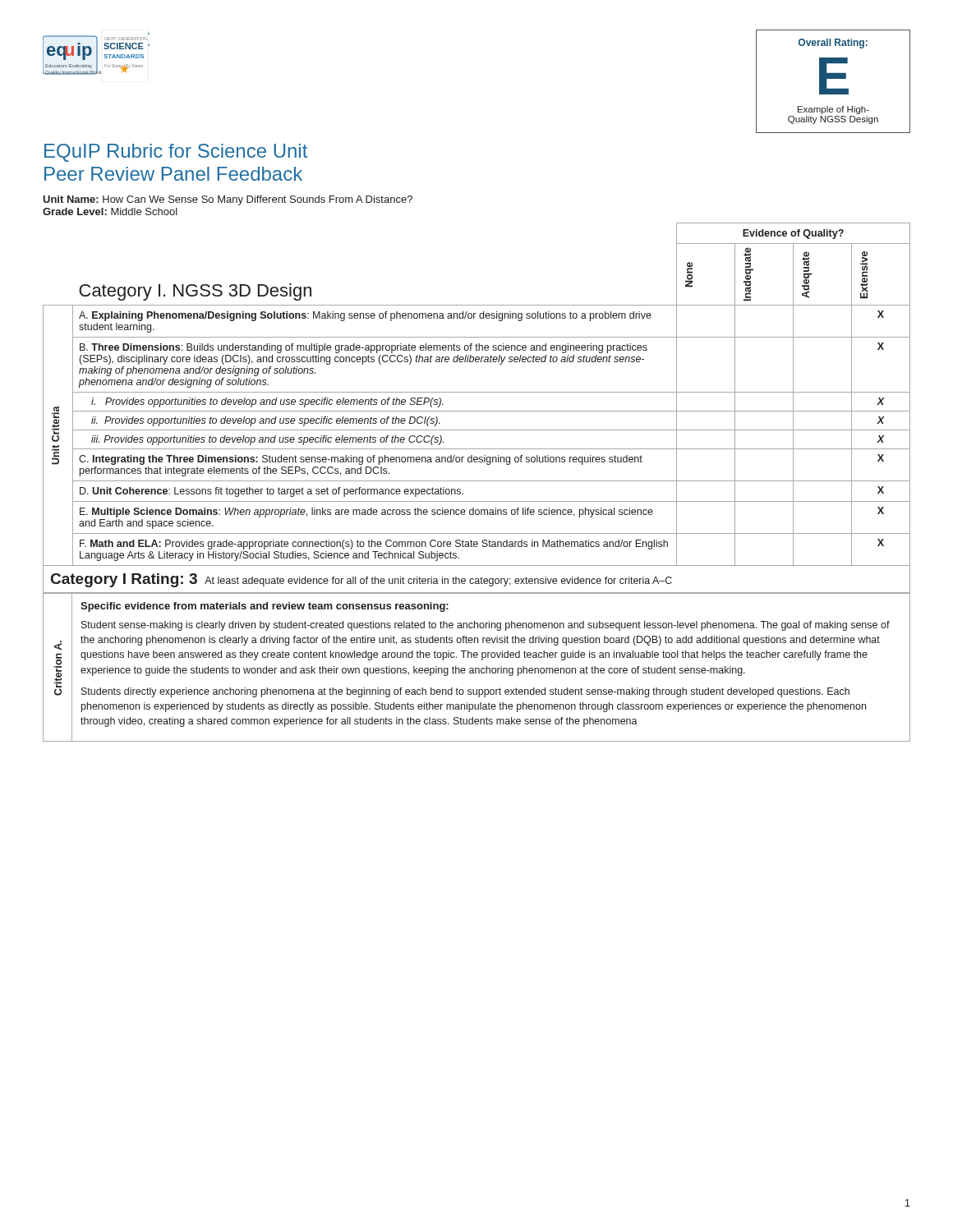Click the passage that begins "Unit Name: How Can"
Screen dimensions: 1232x953
click(228, 205)
